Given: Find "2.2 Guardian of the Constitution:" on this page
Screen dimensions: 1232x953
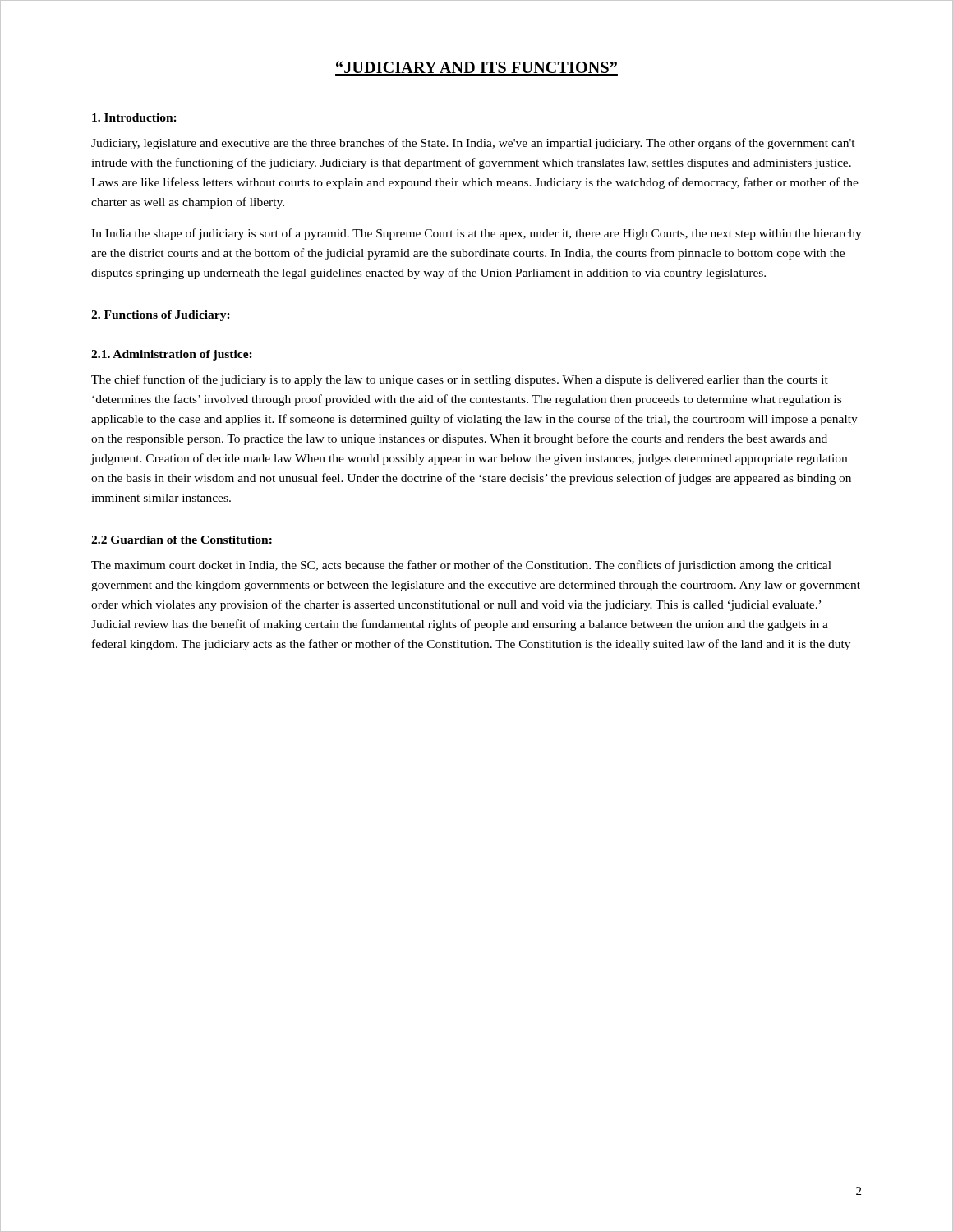Looking at the screenshot, I should pos(182,539).
